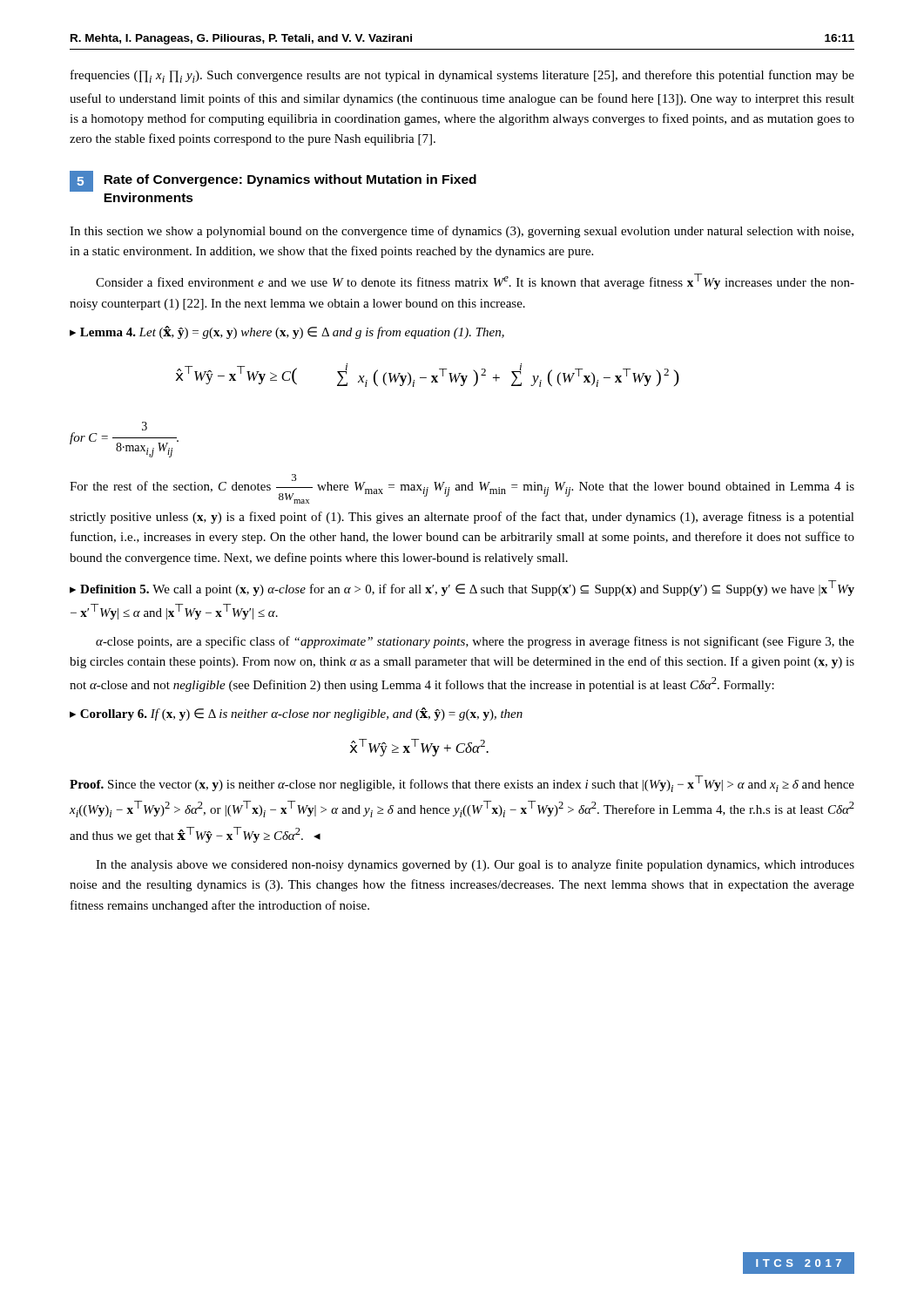Viewport: 924px width, 1307px height.
Task: Where is the passage that starts "for C = 3 8·maxi,j"?
Action: pyautogui.click(x=125, y=439)
